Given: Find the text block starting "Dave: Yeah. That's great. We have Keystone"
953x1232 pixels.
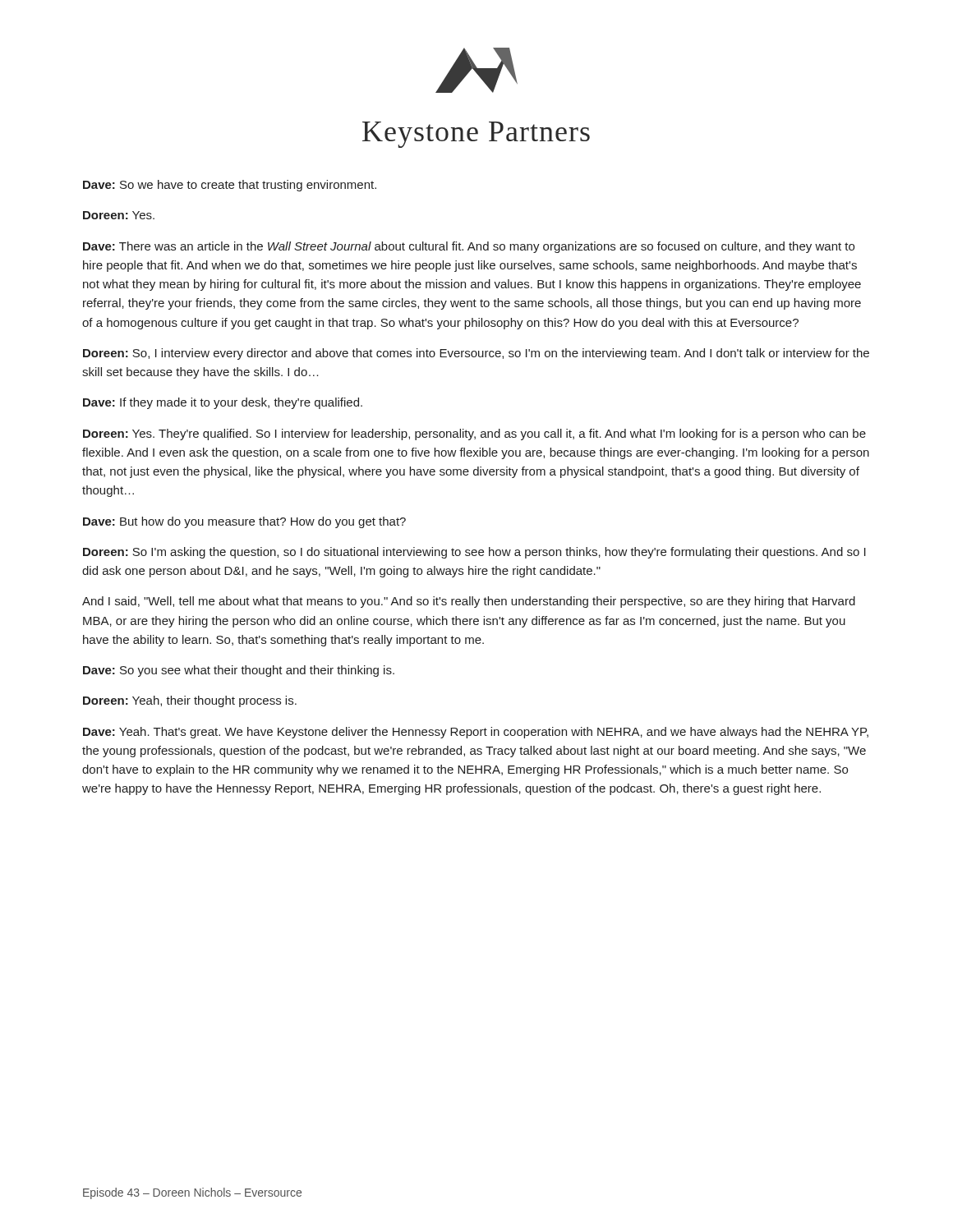Looking at the screenshot, I should coord(476,760).
